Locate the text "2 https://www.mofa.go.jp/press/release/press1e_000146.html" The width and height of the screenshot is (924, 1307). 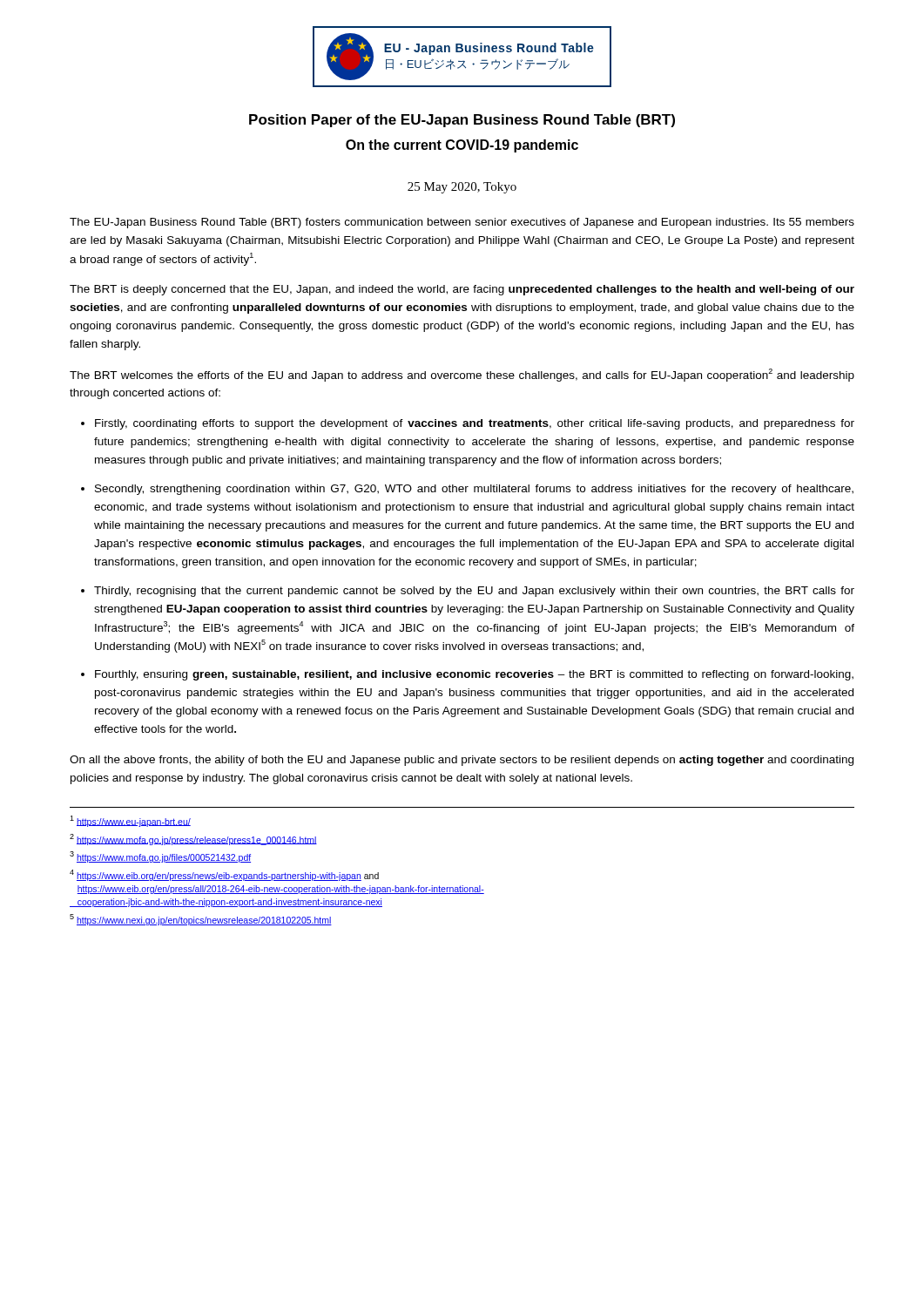click(x=193, y=838)
